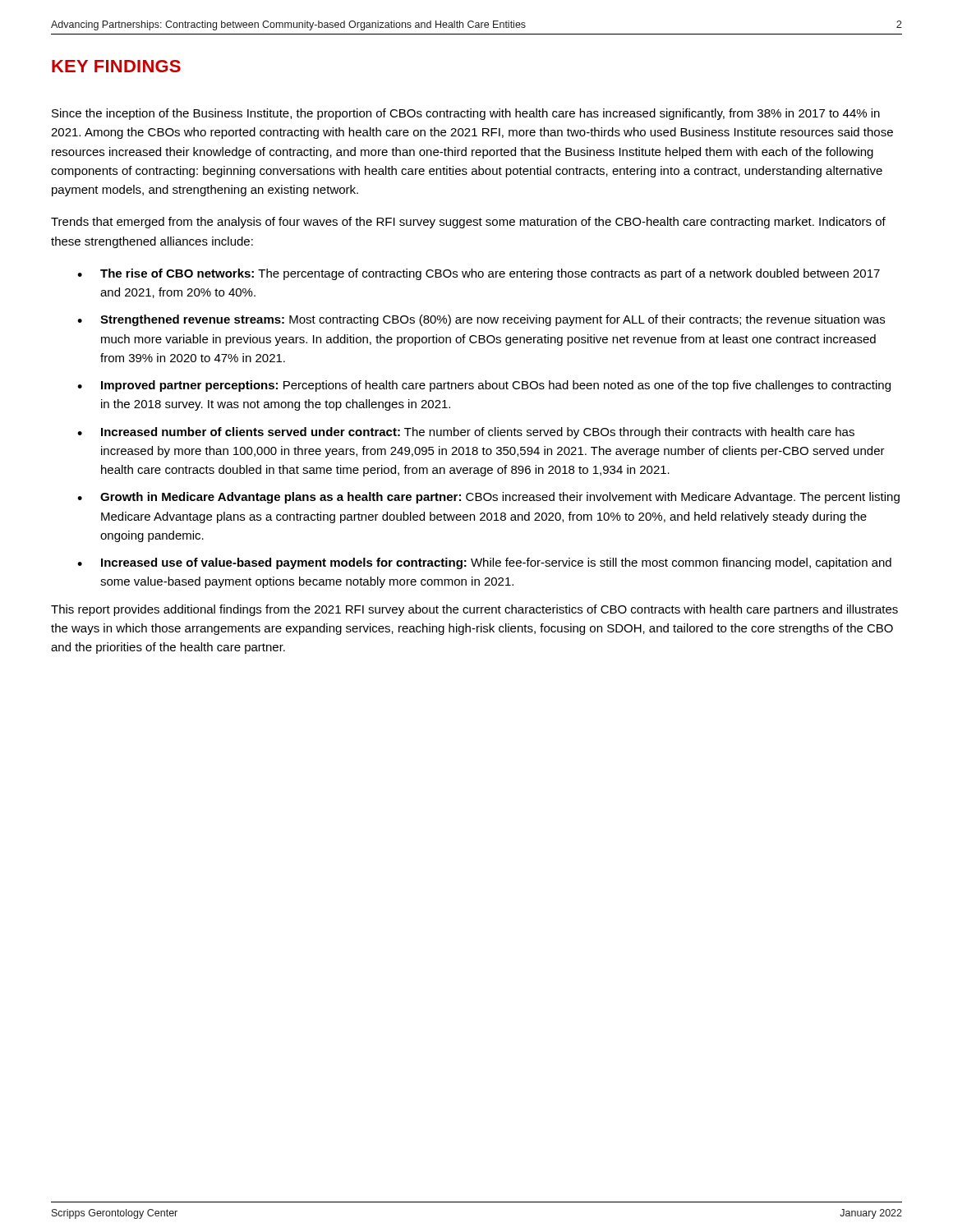Select the text starting "This report provides additional findings from the"

(x=475, y=628)
